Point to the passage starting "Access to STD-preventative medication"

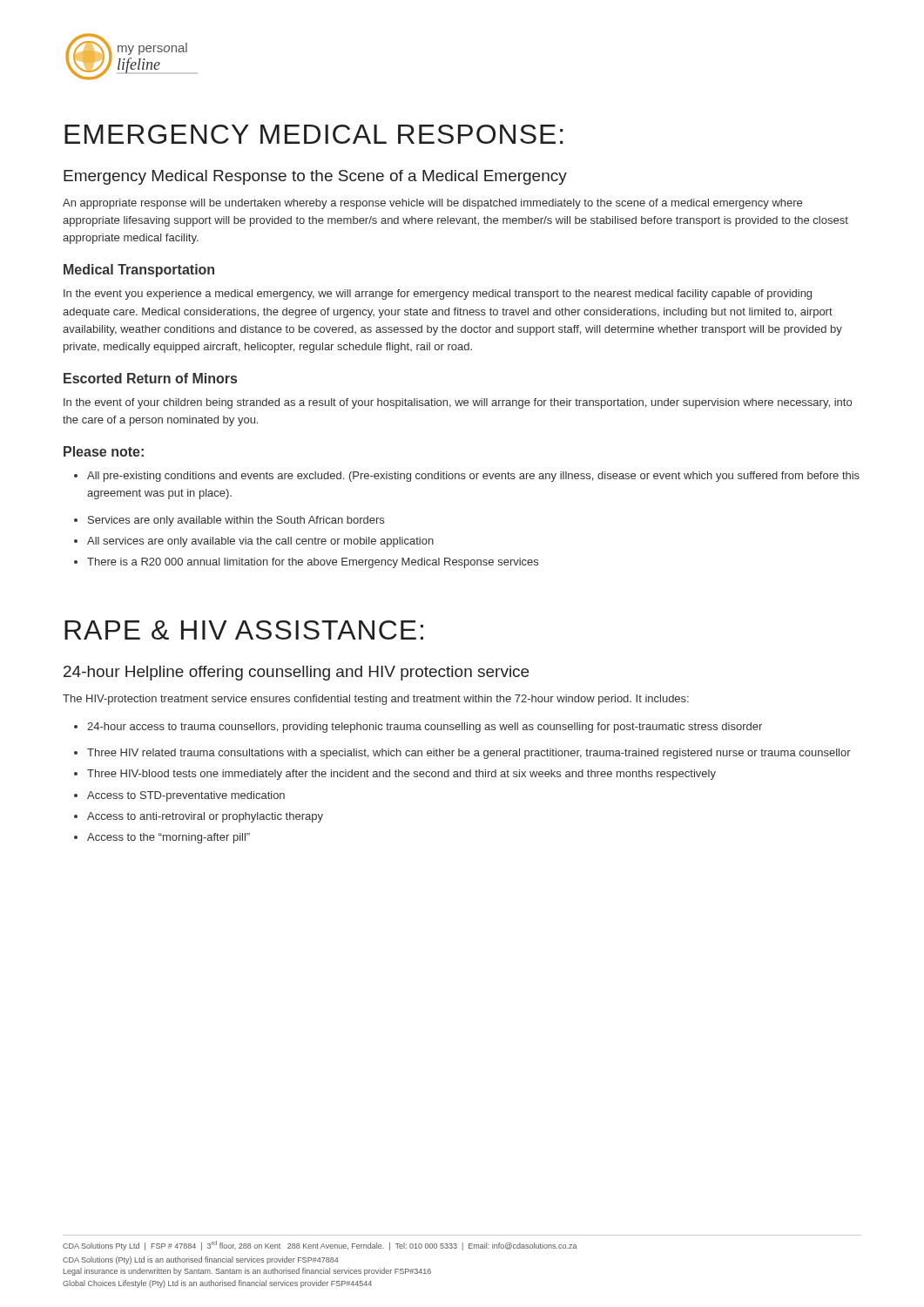(x=179, y=796)
